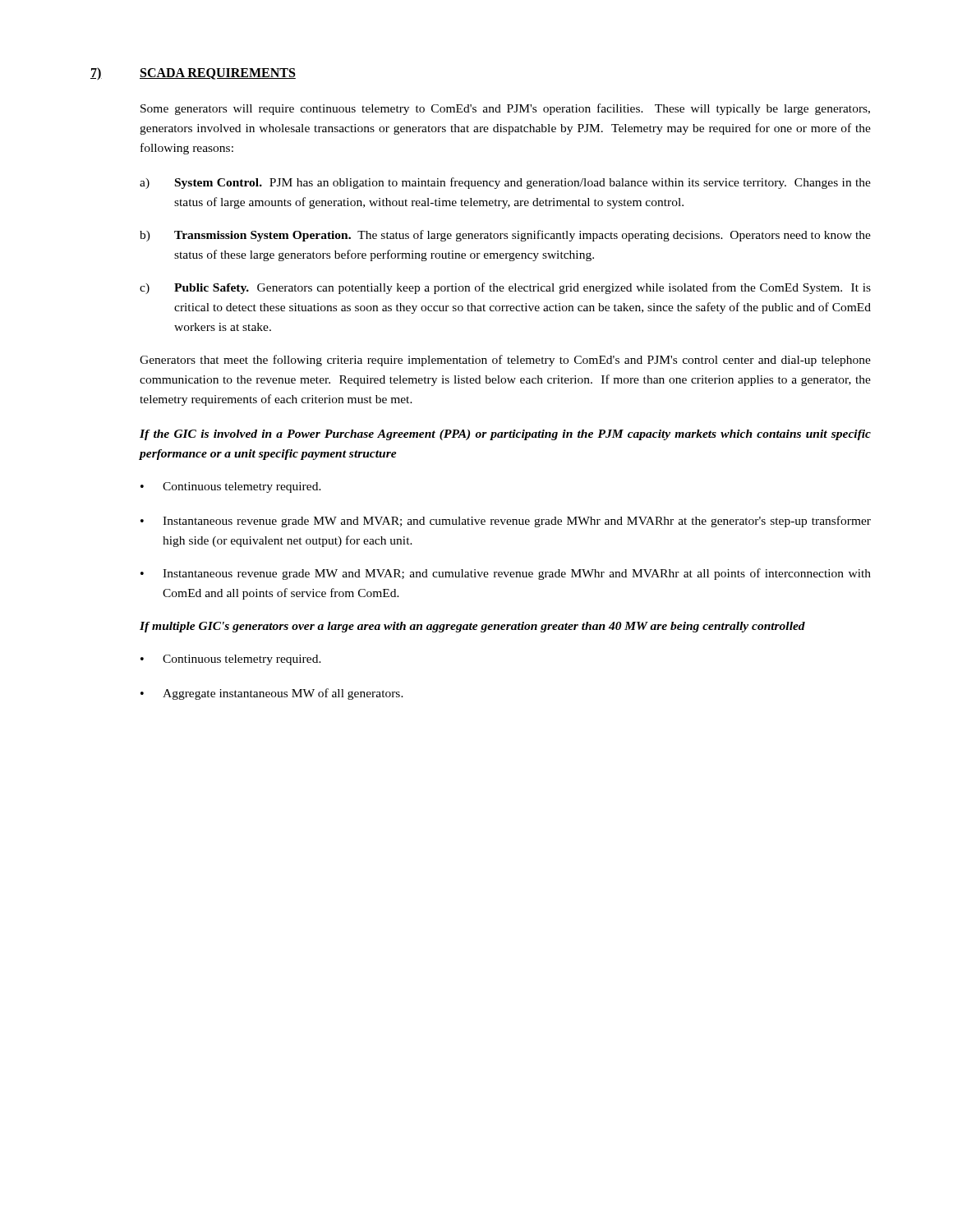This screenshot has width=953, height=1232.
Task: Select the element starting "b) Transmission System Operation. The"
Action: tap(505, 245)
